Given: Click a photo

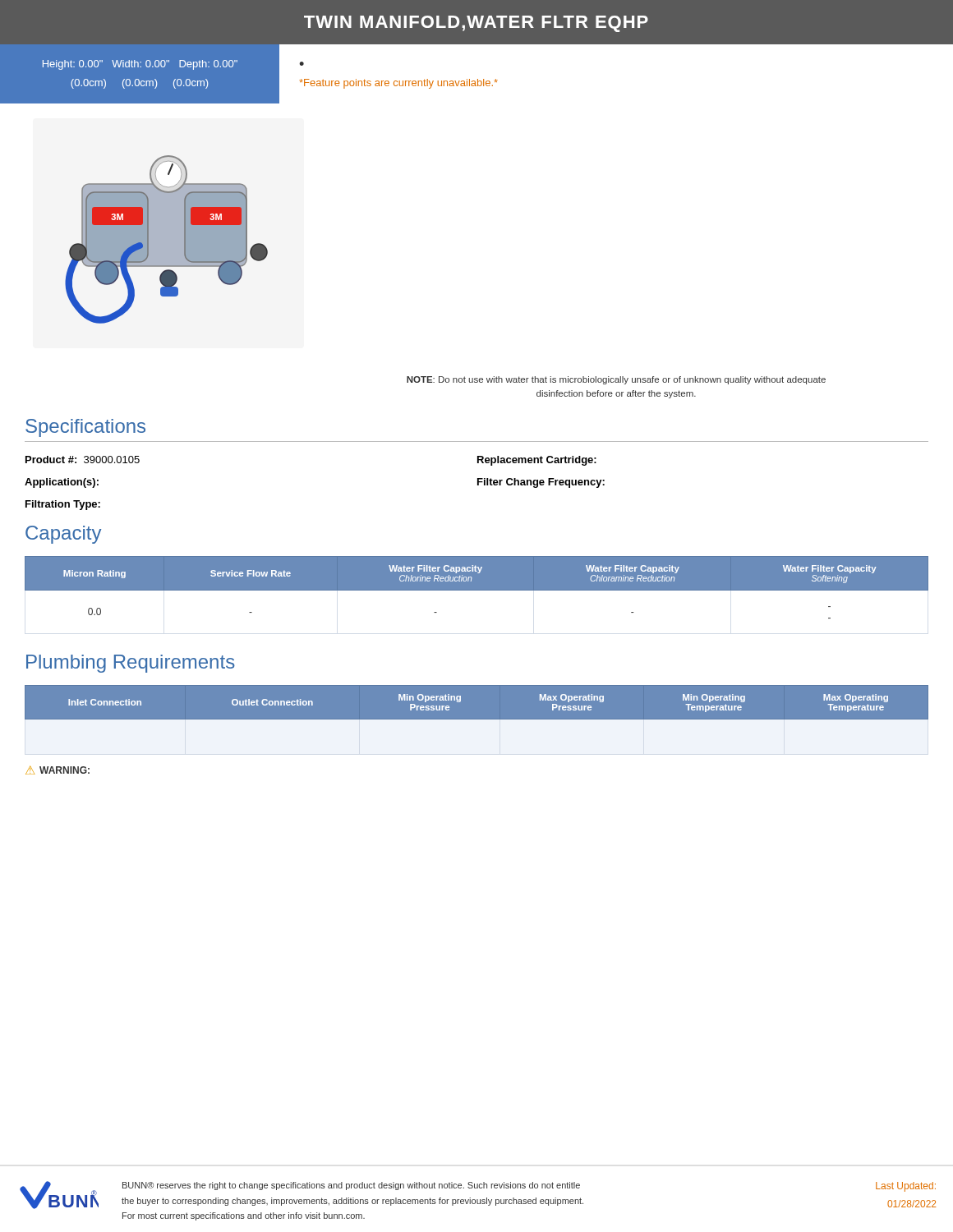Looking at the screenshot, I should click(x=168, y=233).
